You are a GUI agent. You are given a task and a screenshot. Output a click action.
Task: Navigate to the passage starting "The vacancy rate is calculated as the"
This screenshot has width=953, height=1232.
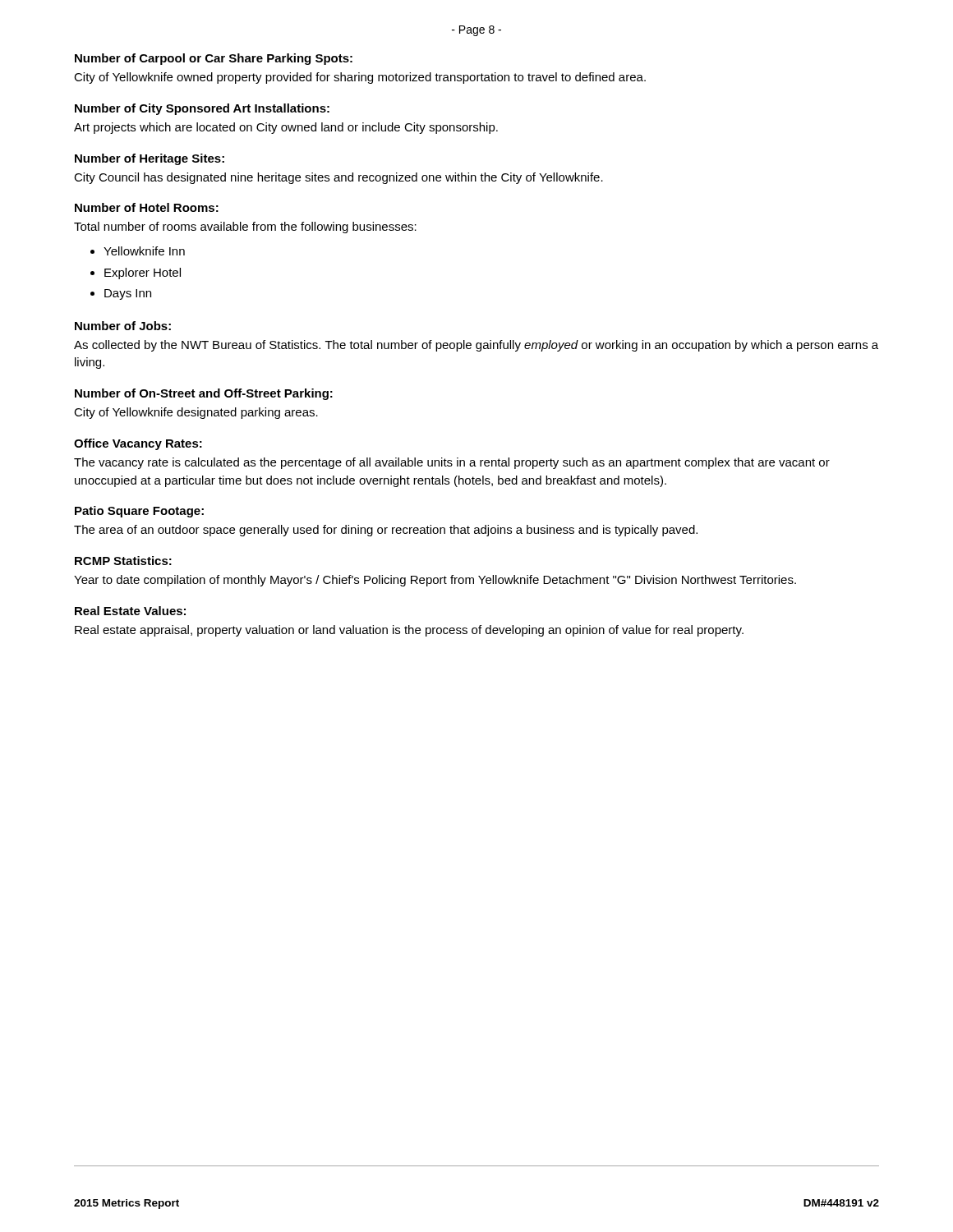tap(452, 471)
